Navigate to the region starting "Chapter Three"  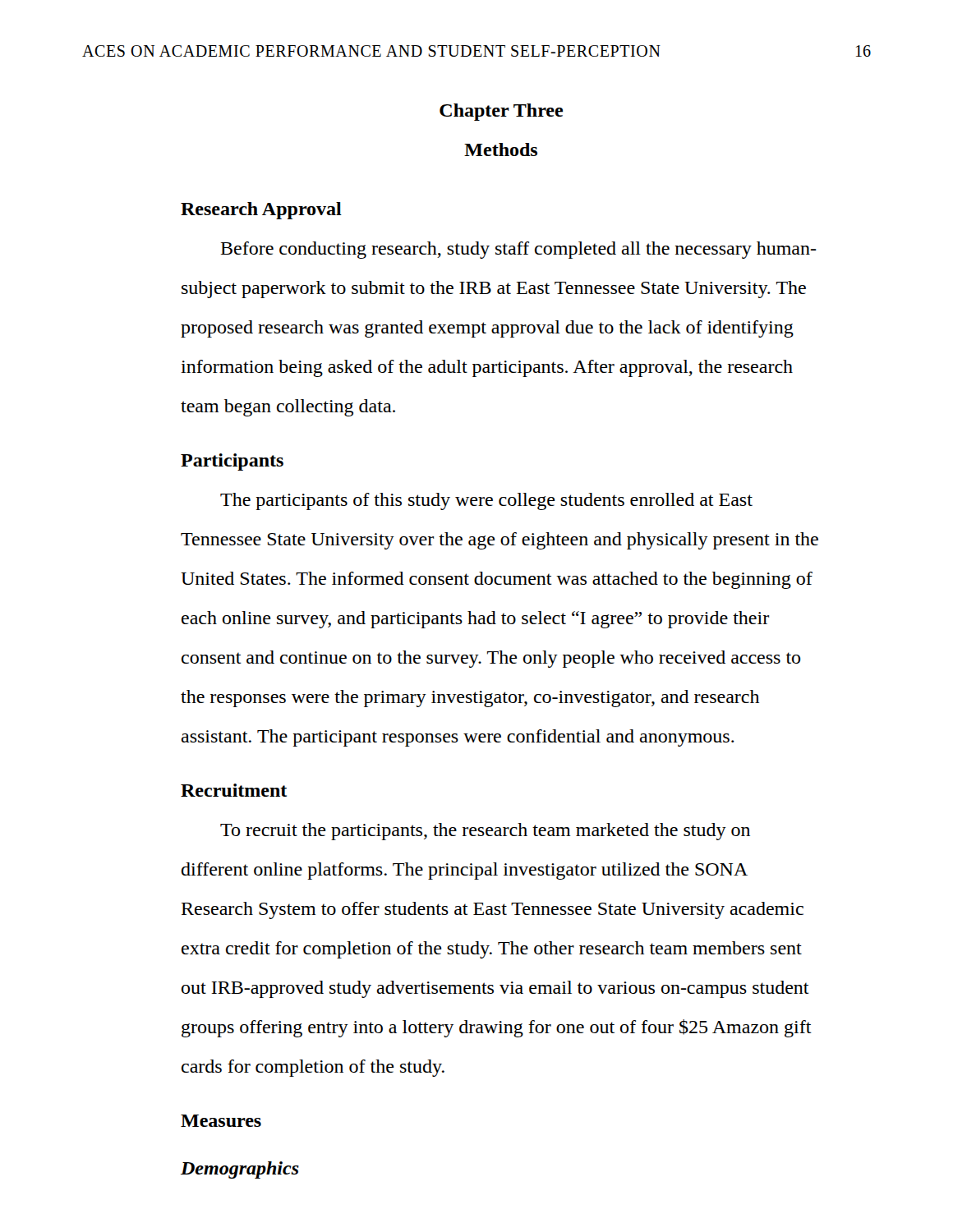501,110
